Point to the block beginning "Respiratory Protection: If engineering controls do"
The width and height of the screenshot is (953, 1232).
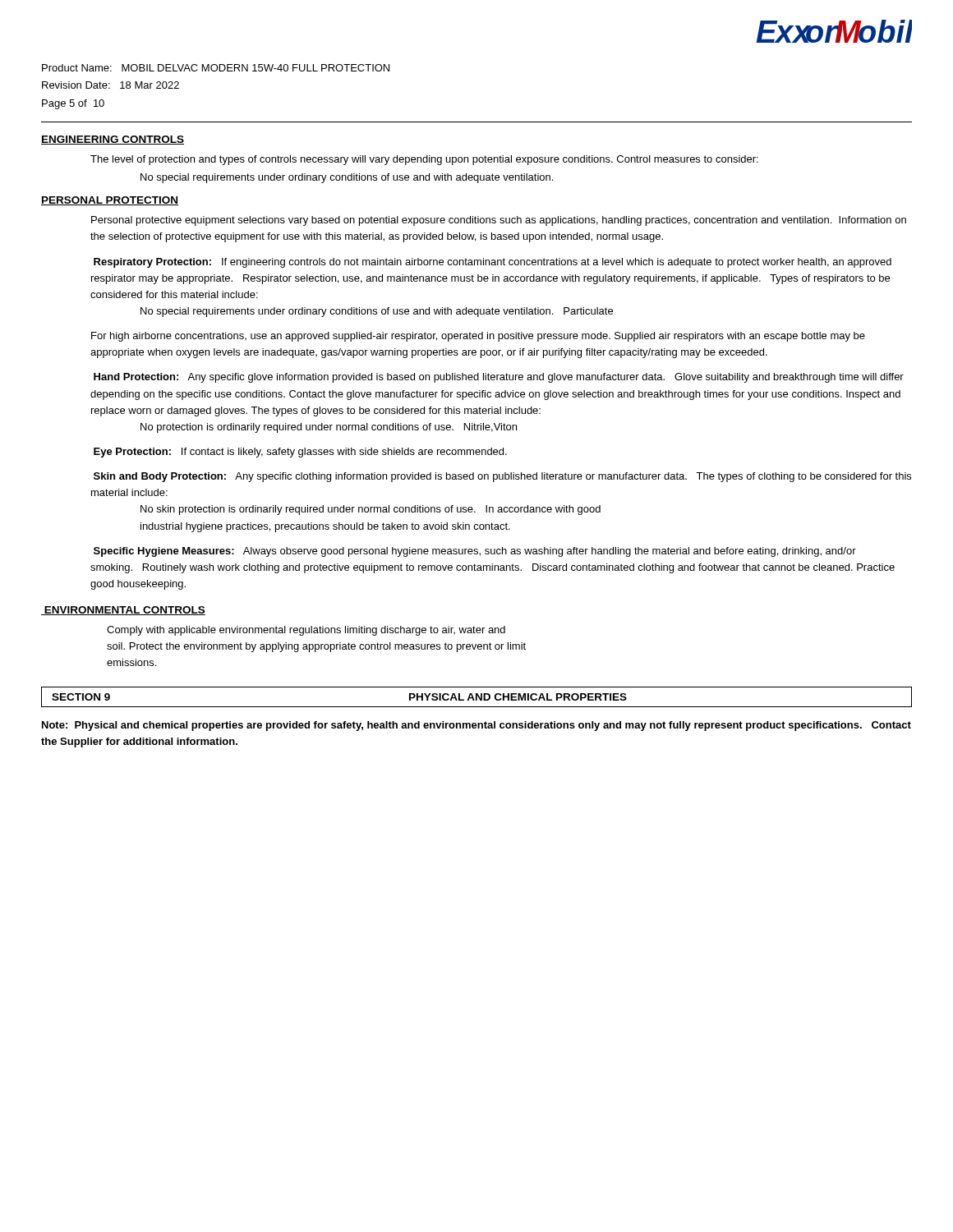[491, 287]
